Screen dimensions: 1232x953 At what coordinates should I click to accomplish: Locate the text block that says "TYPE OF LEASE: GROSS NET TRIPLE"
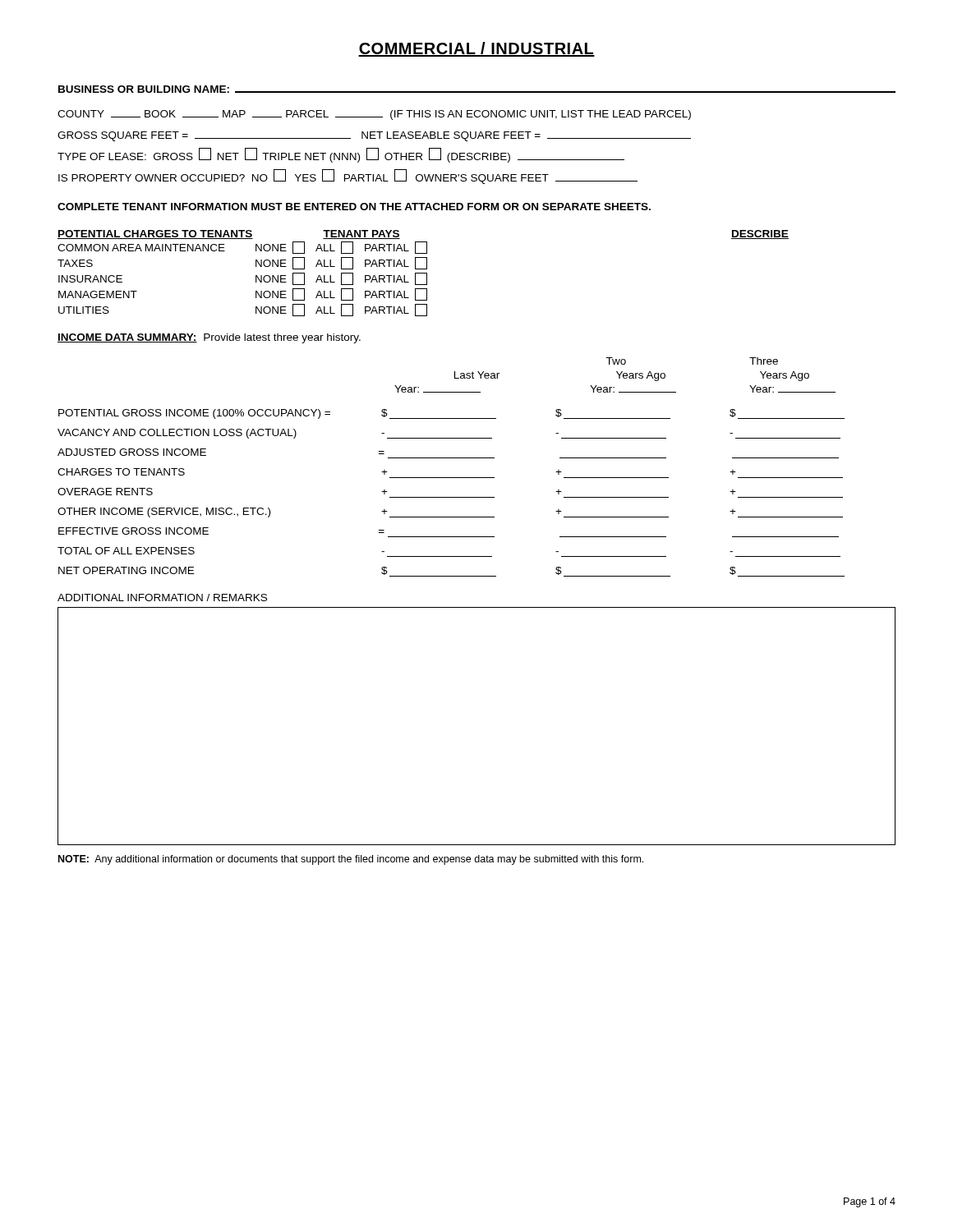[341, 154]
